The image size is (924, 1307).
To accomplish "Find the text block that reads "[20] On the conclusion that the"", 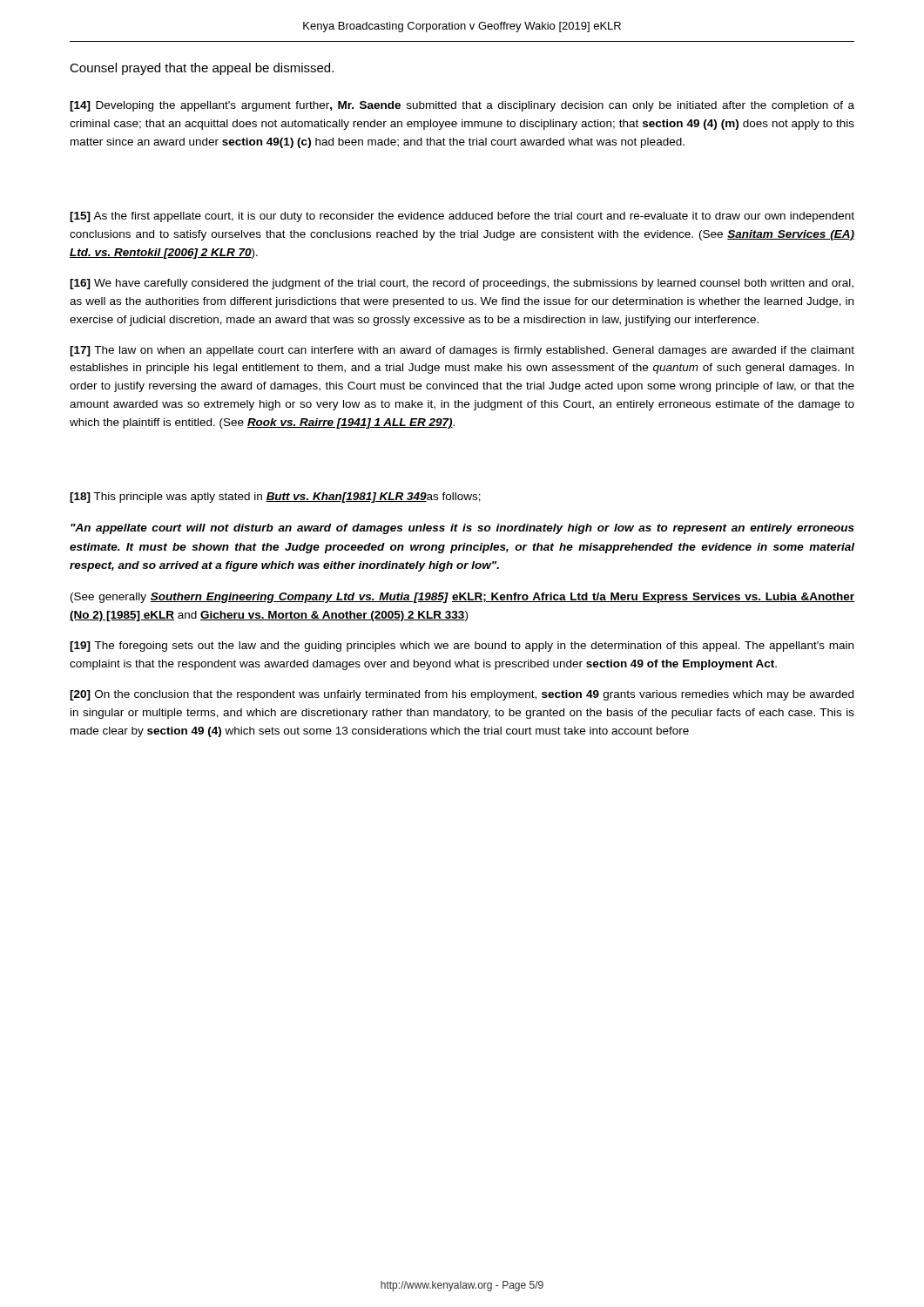I will point(462,712).
